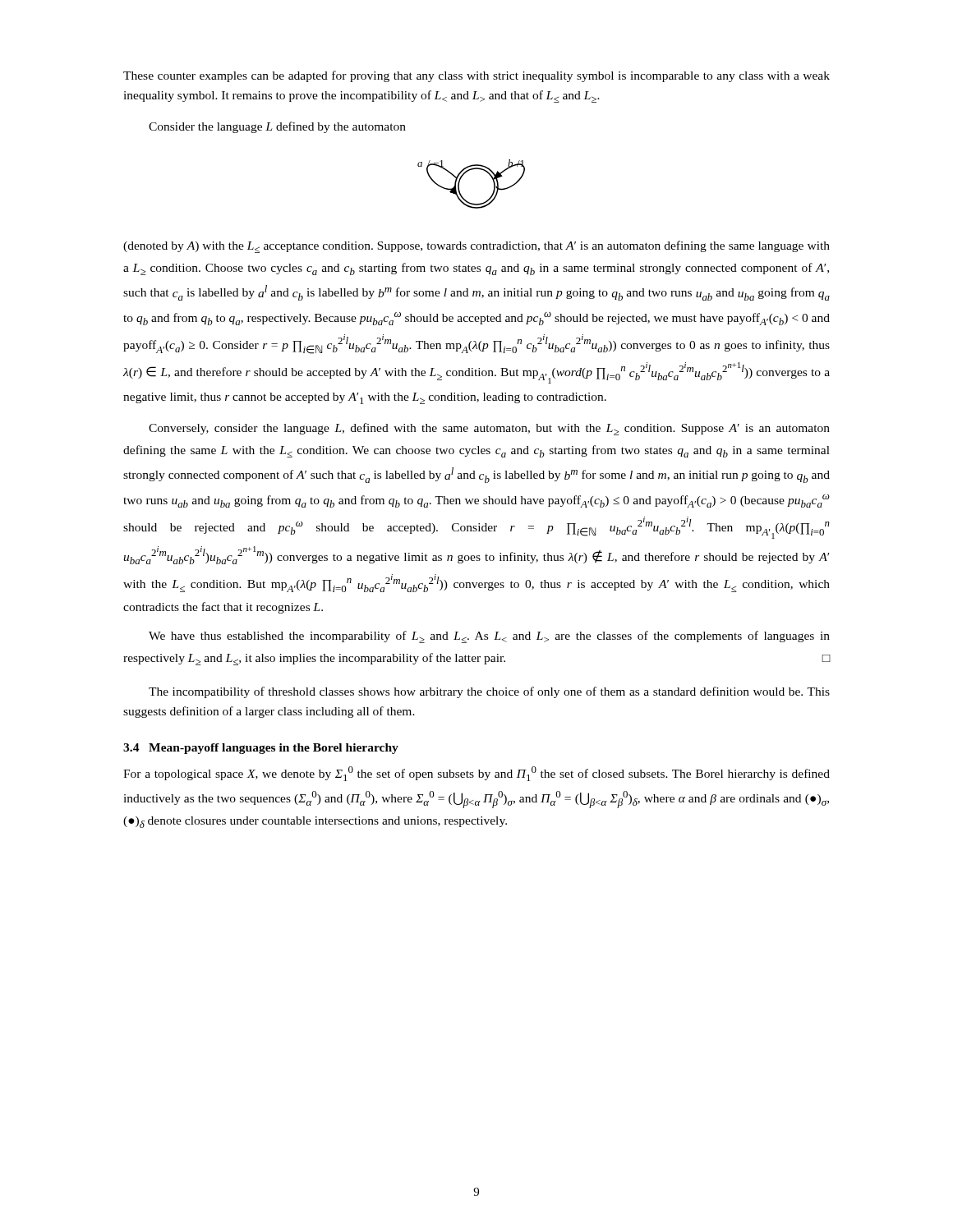
Task: Where is the passage that starts "The incompatibility of threshold"?
Action: coord(476,701)
